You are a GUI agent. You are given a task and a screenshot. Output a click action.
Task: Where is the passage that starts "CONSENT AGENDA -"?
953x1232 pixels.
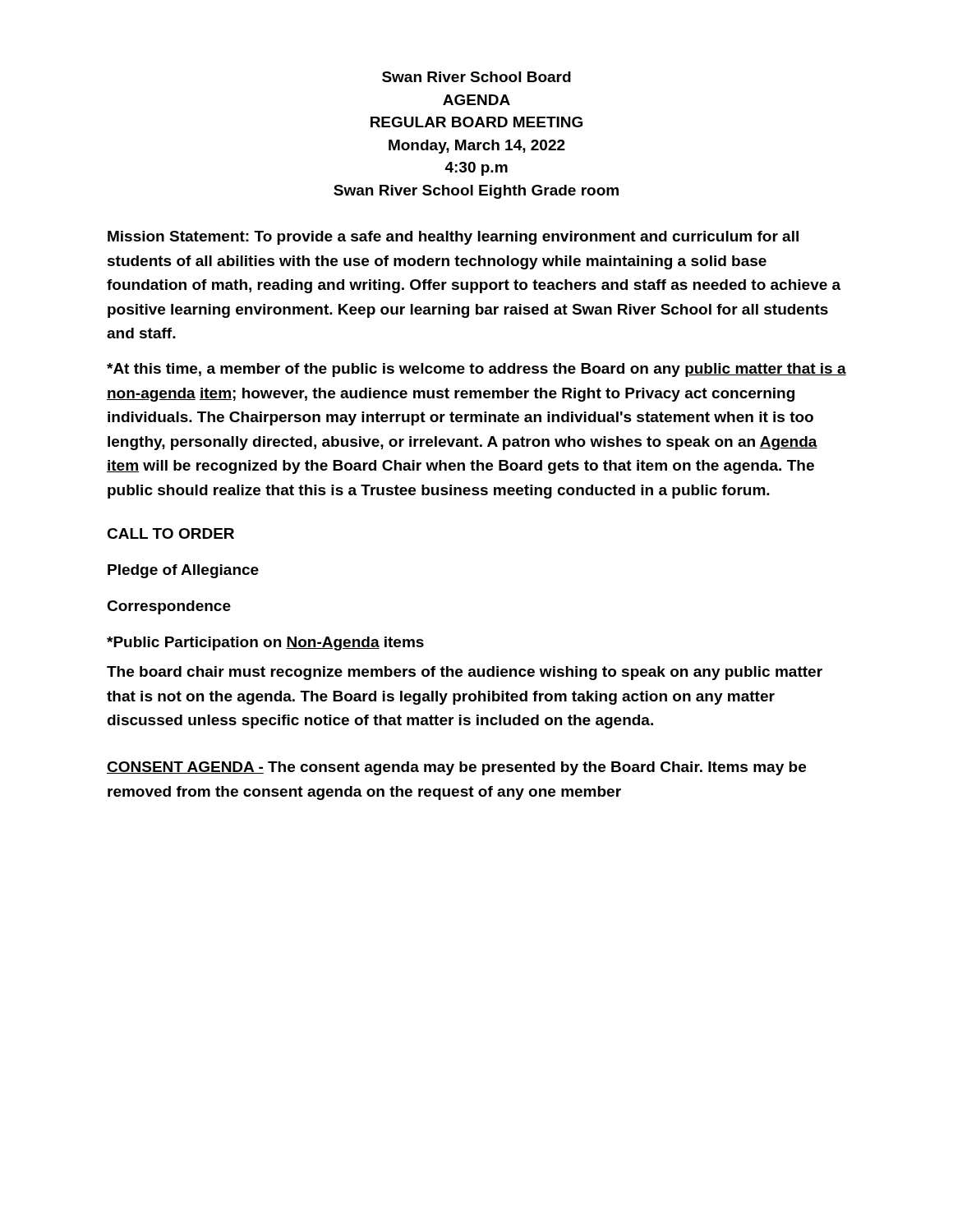point(457,779)
